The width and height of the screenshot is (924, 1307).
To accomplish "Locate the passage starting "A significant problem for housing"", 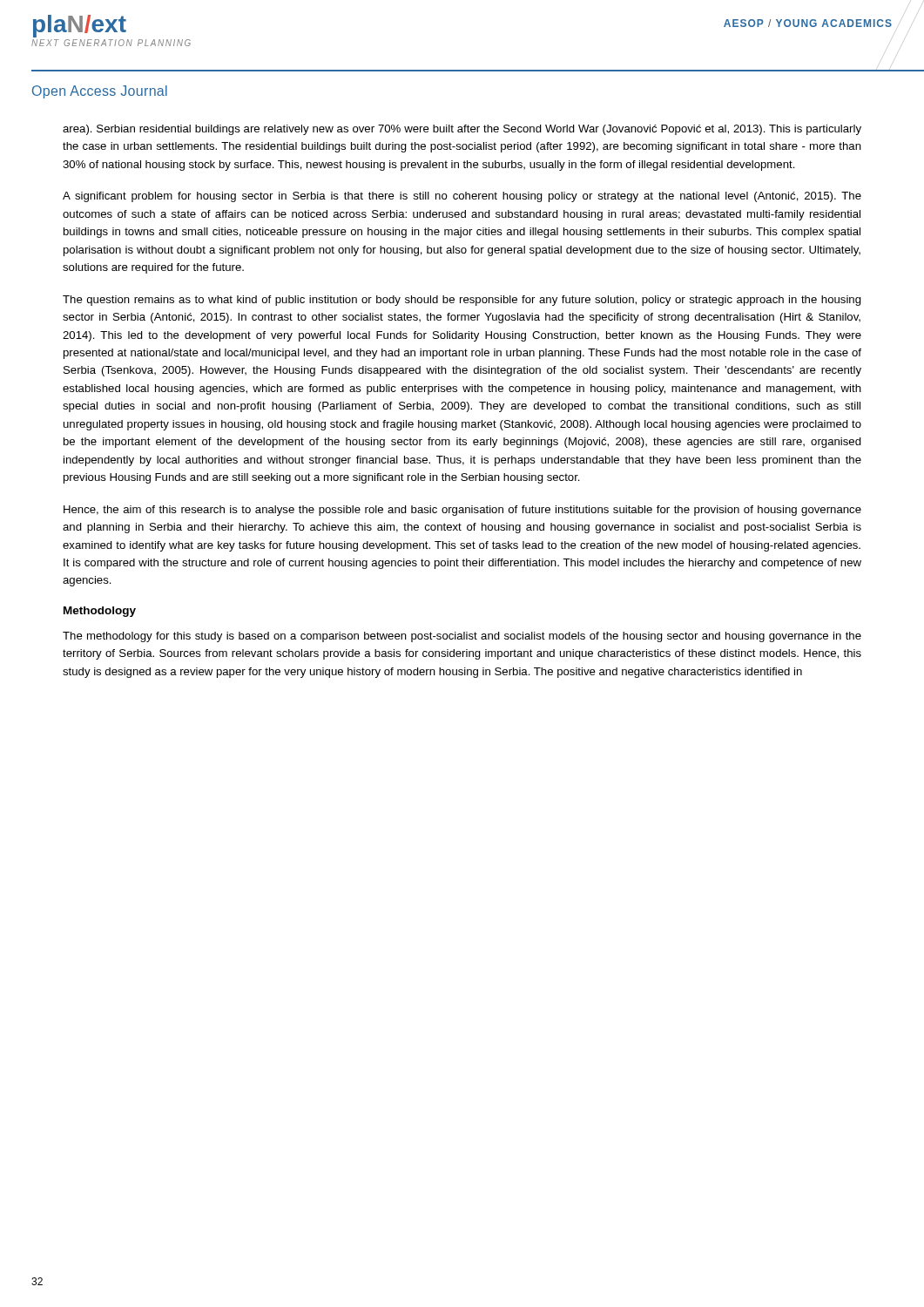I will point(462,232).
